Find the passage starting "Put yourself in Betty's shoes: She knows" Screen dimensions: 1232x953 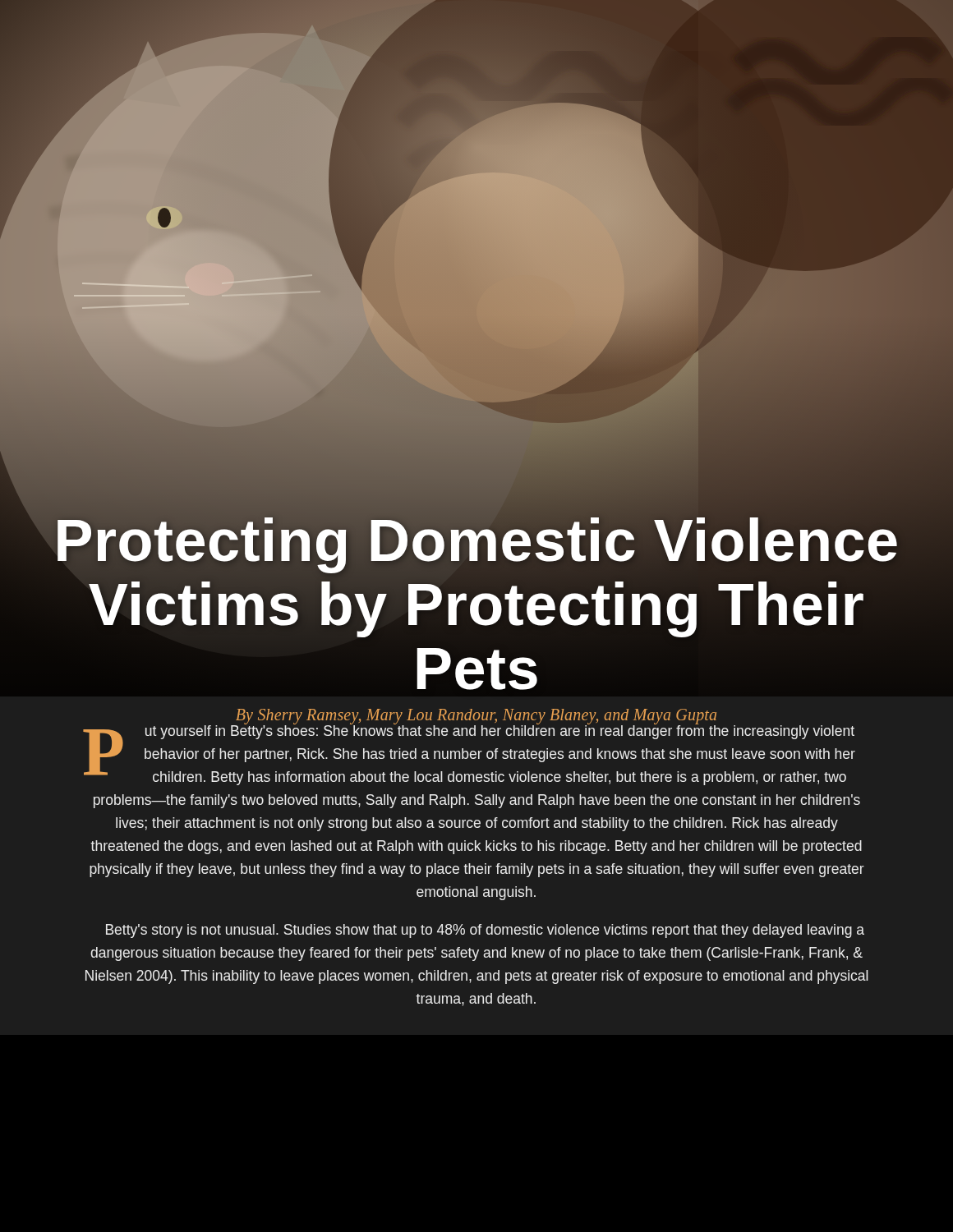click(x=473, y=810)
